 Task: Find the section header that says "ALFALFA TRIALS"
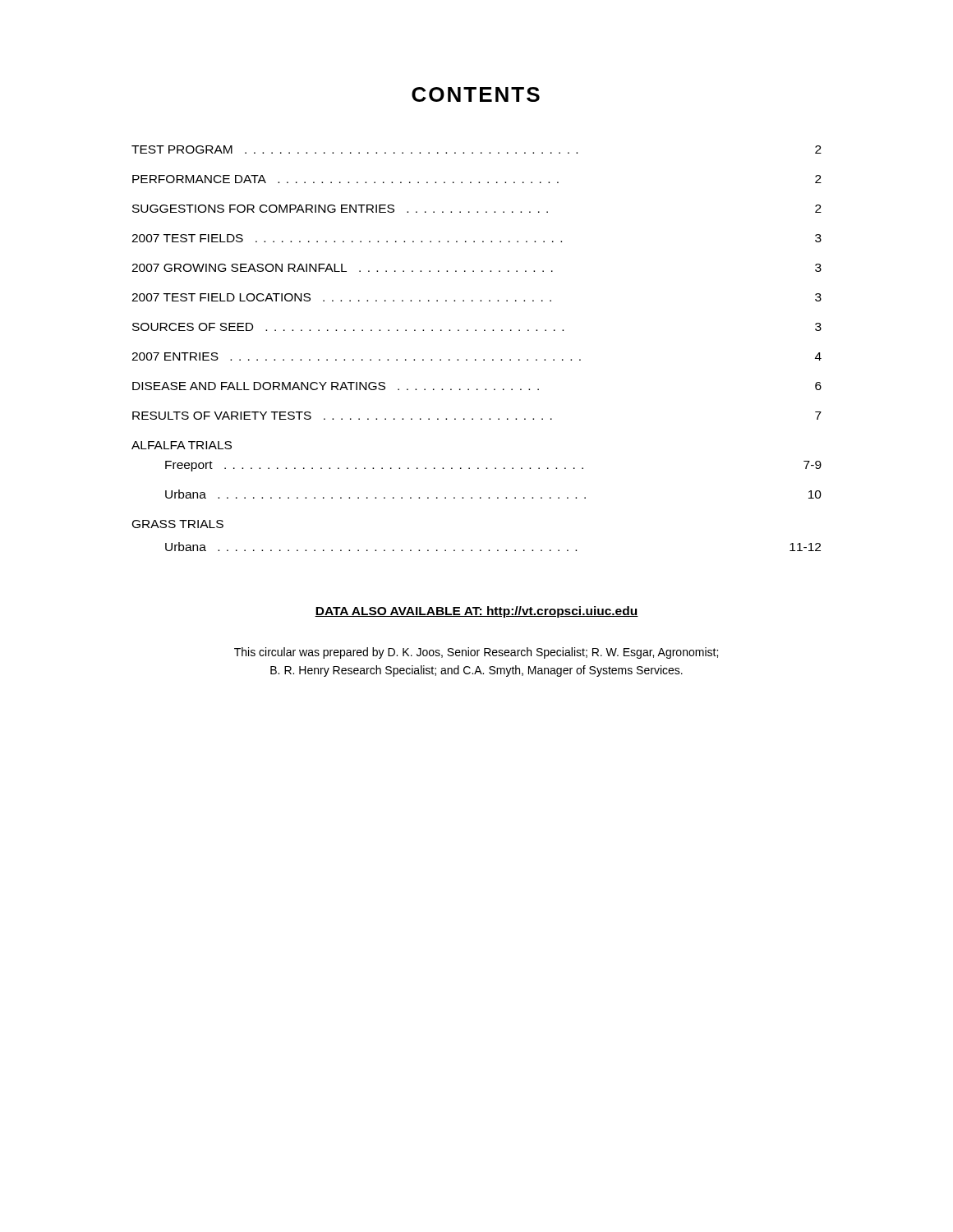182,445
